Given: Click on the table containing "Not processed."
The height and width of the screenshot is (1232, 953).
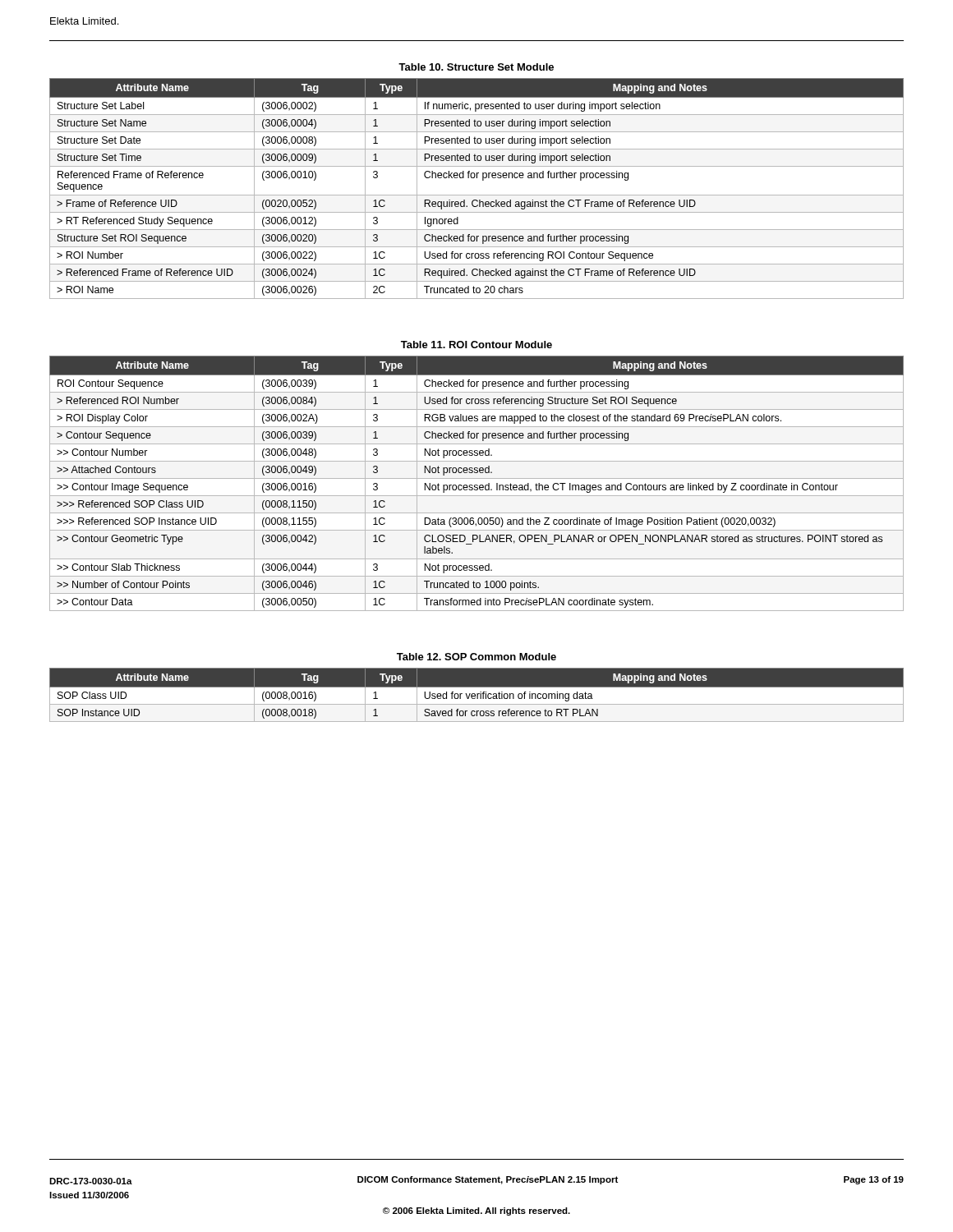Looking at the screenshot, I should click(476, 483).
